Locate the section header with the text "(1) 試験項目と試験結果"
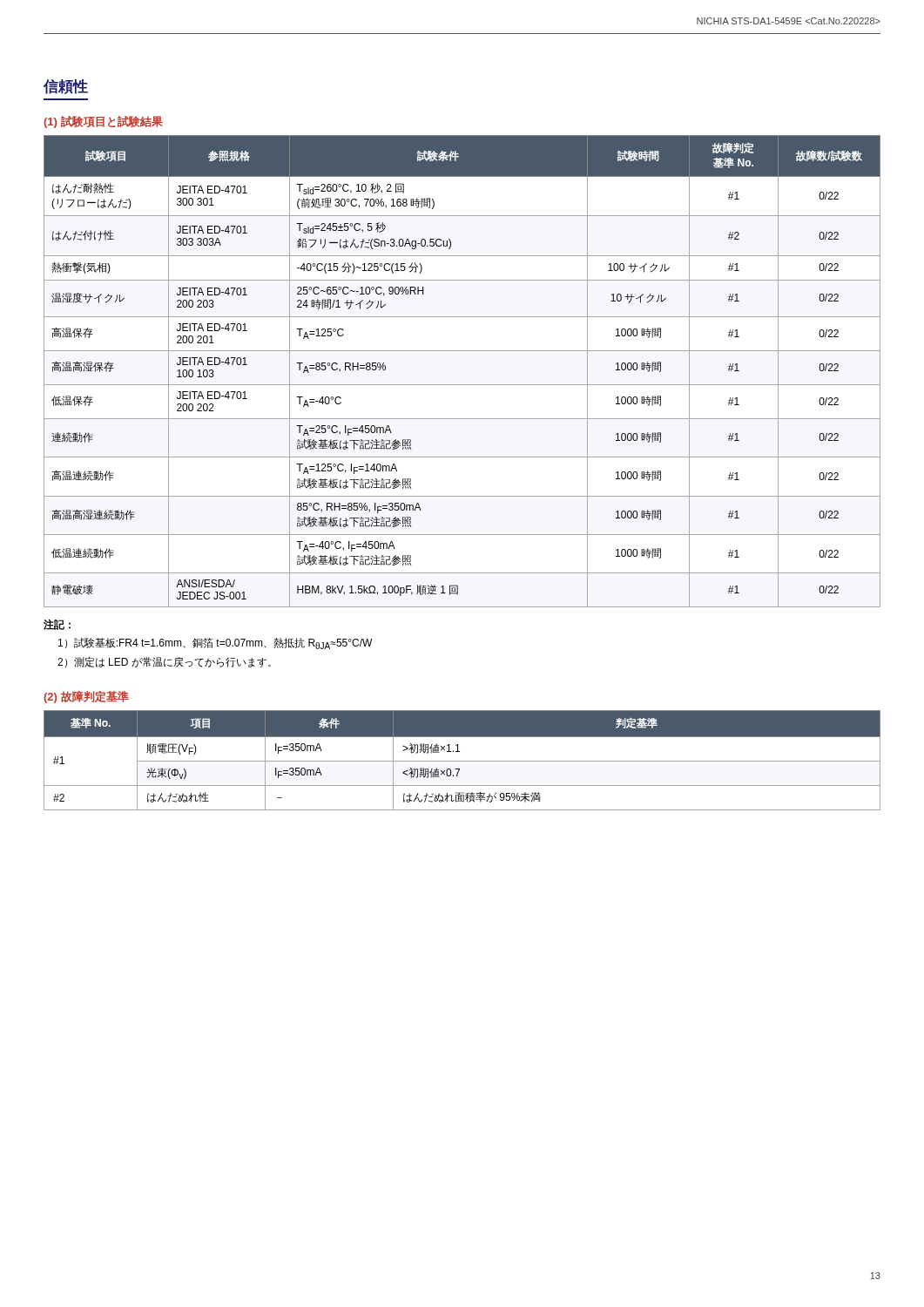 [103, 122]
